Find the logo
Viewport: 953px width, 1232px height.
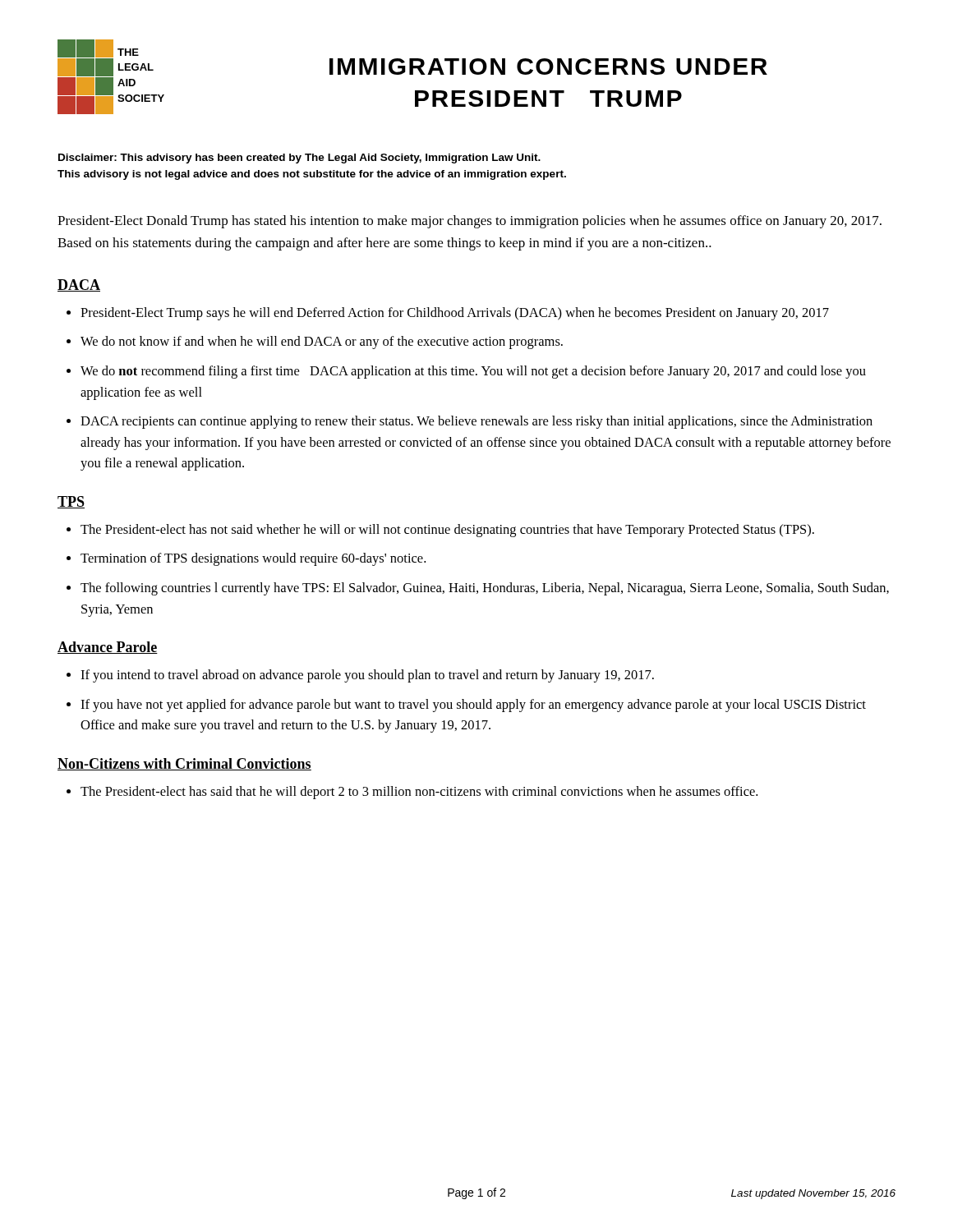click(117, 82)
